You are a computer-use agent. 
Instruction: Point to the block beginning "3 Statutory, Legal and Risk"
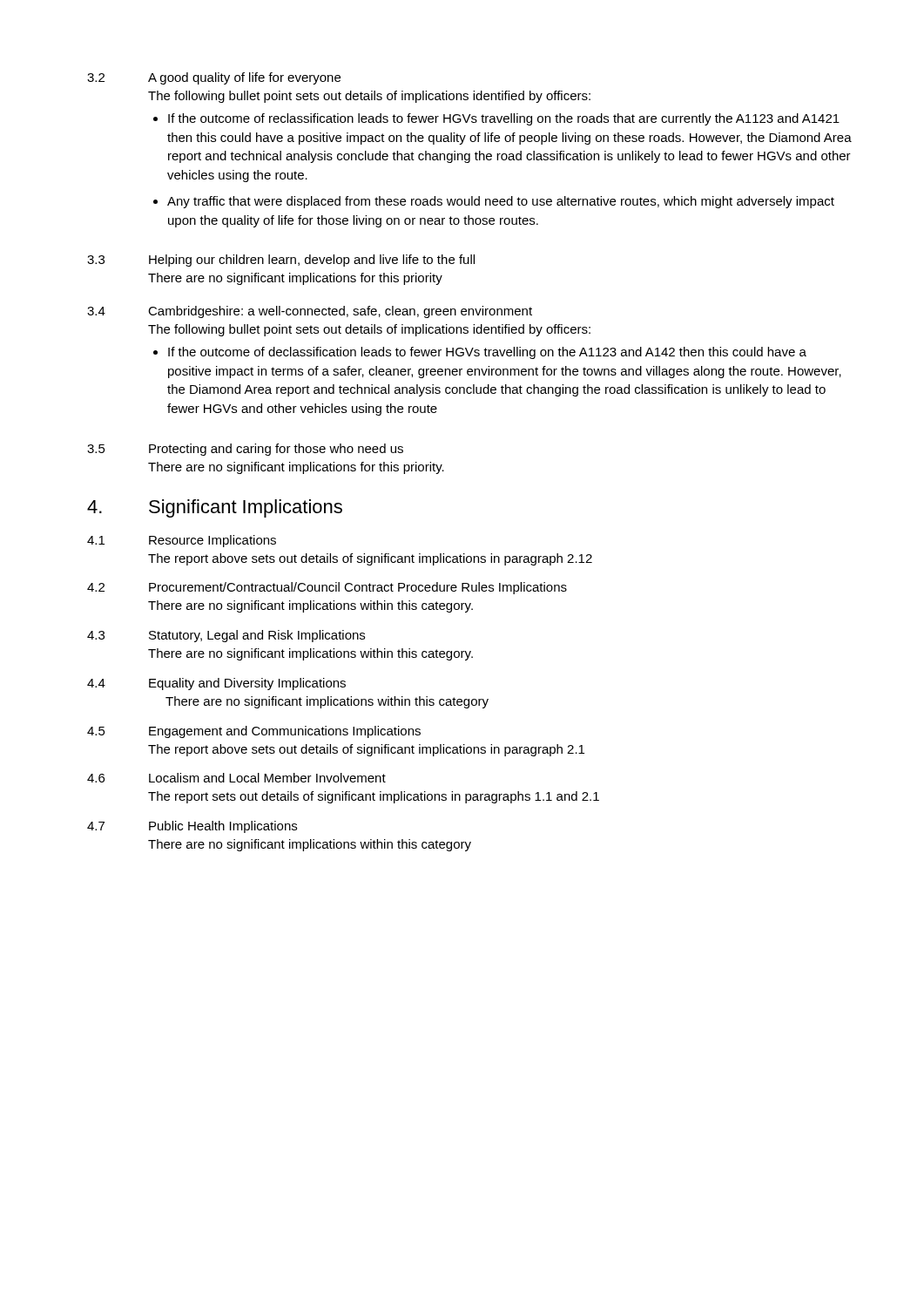(x=470, y=645)
